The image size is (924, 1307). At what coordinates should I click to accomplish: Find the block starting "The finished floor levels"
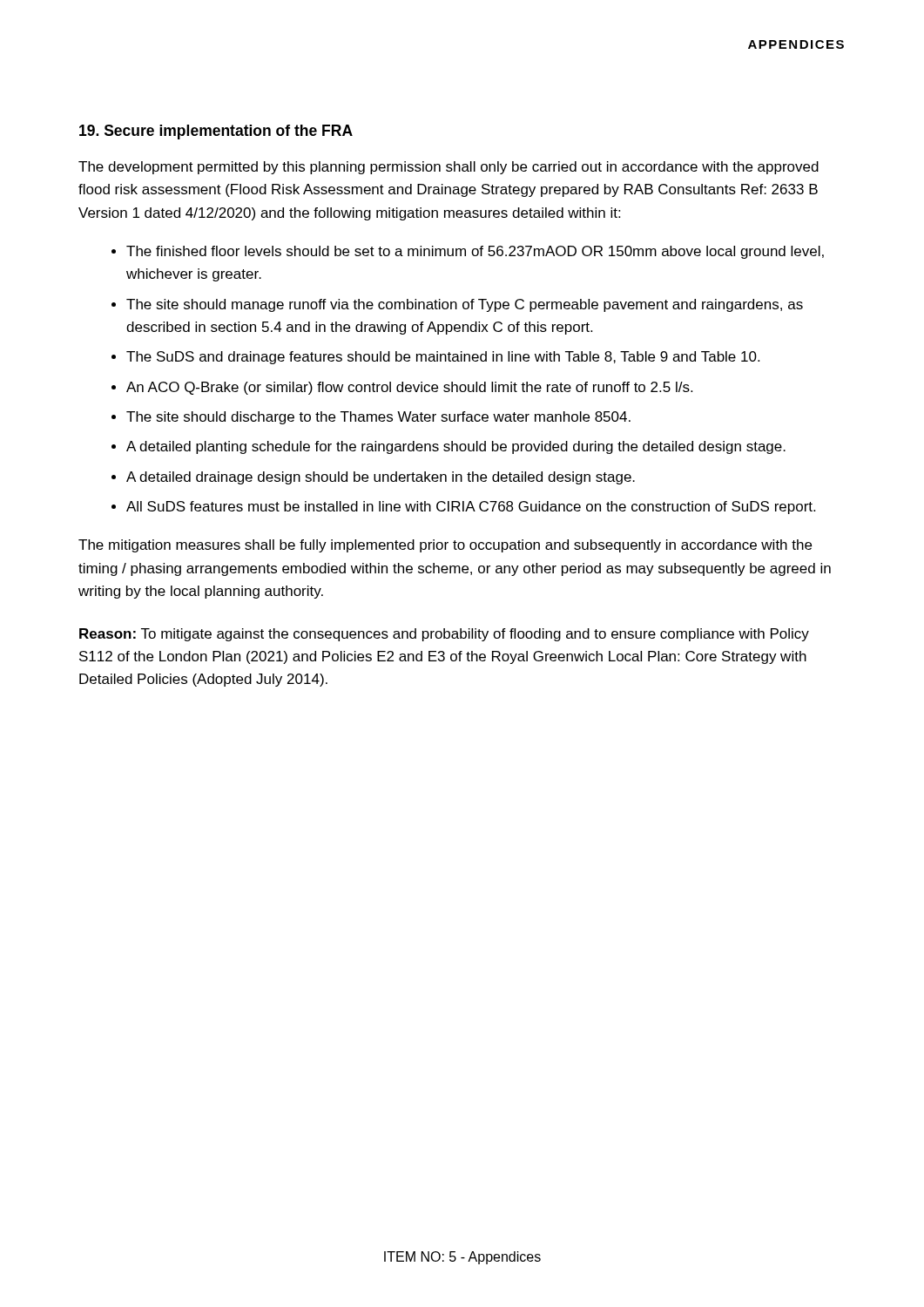476,263
